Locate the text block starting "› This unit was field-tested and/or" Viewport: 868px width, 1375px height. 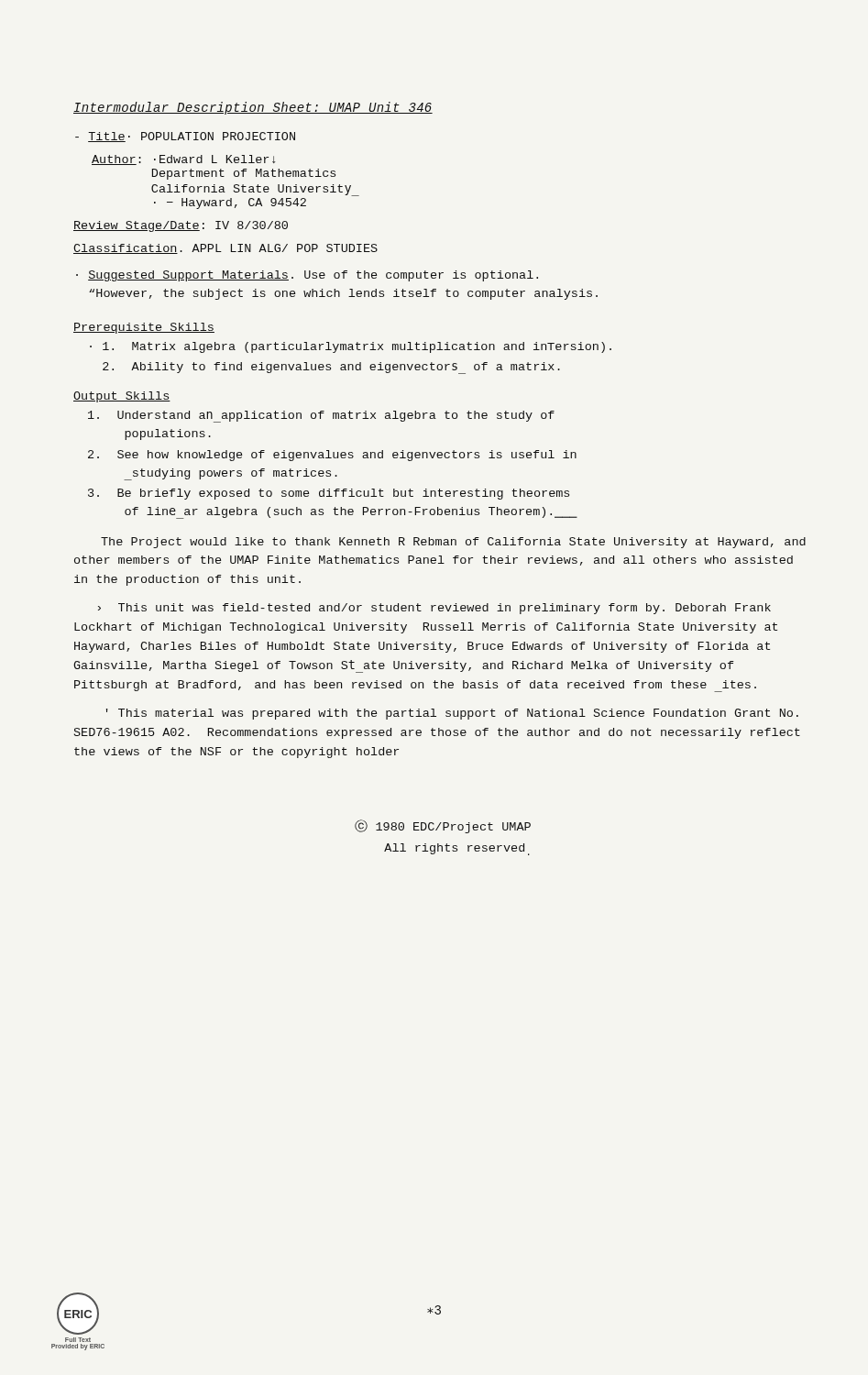pos(426,647)
